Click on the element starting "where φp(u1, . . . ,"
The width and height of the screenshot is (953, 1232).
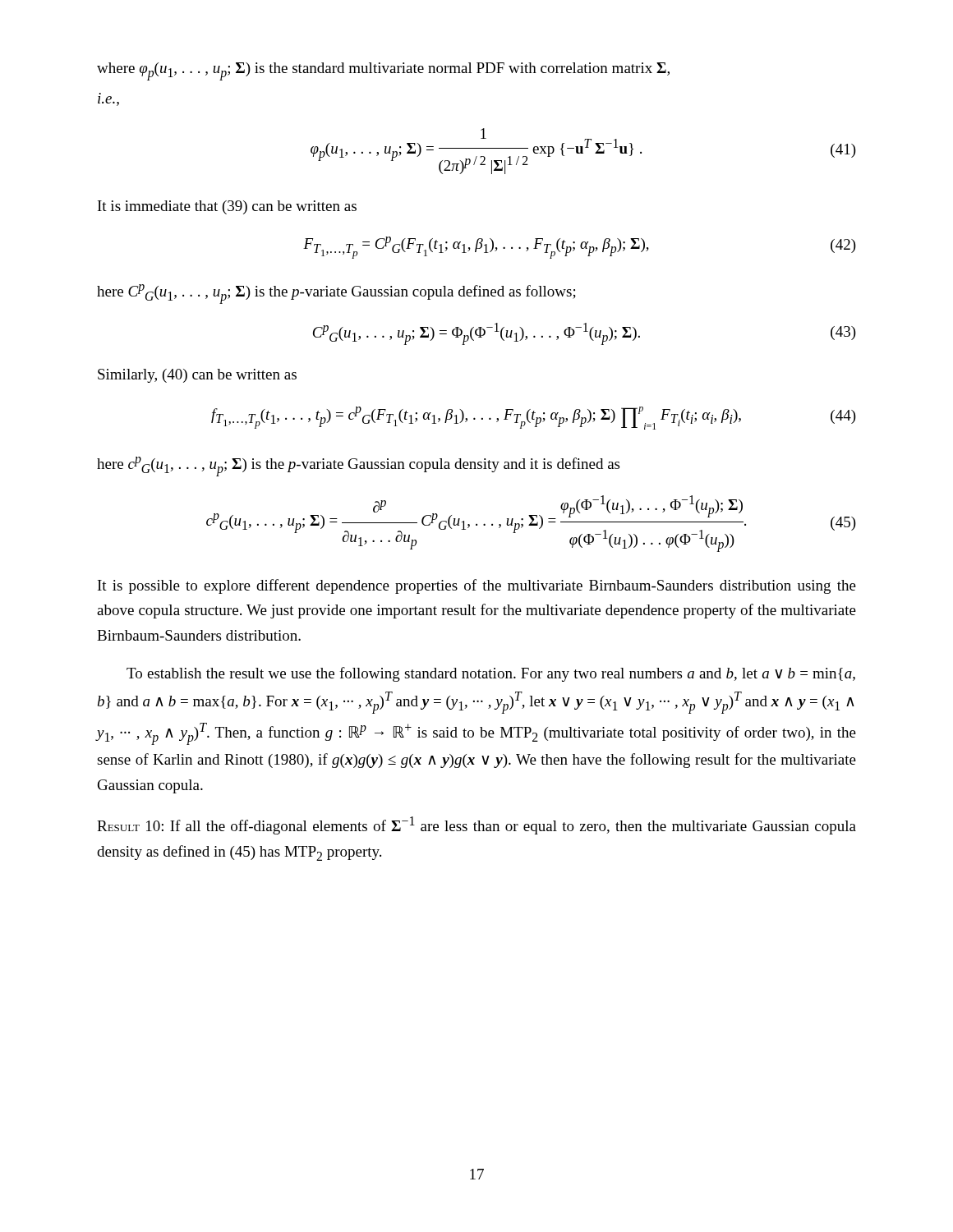tap(384, 69)
